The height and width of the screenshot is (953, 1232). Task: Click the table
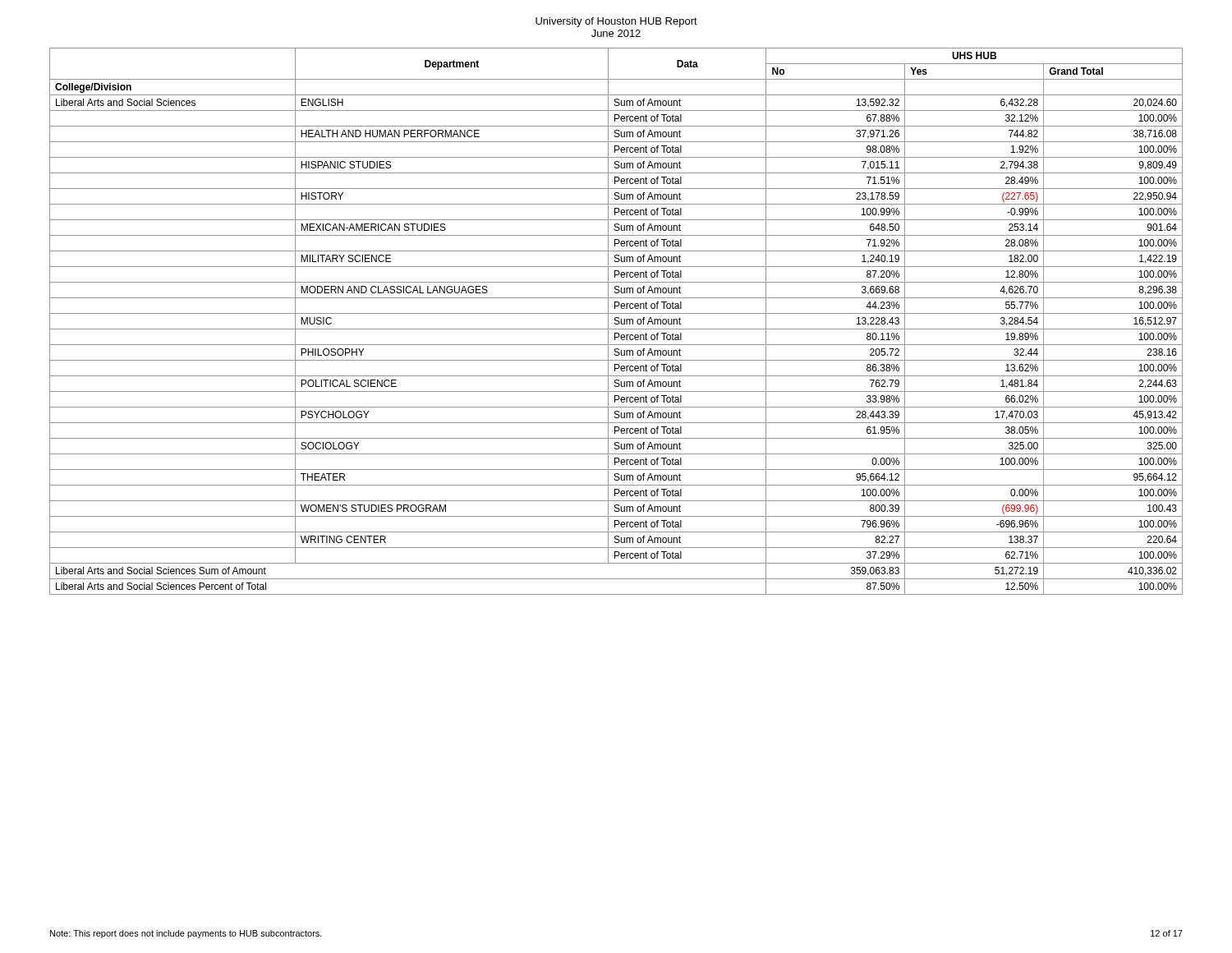pos(616,321)
